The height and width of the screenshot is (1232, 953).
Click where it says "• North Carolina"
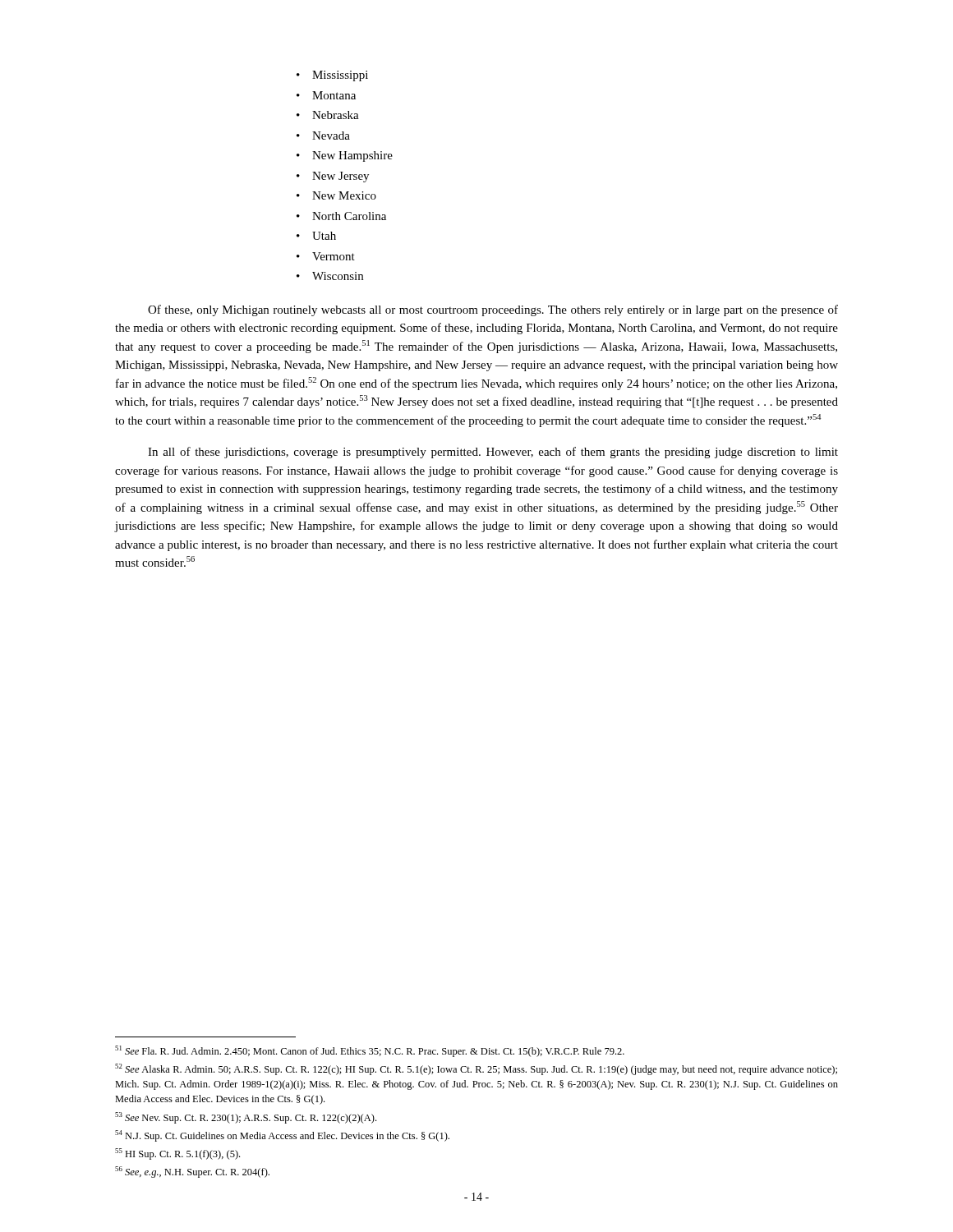pos(341,216)
